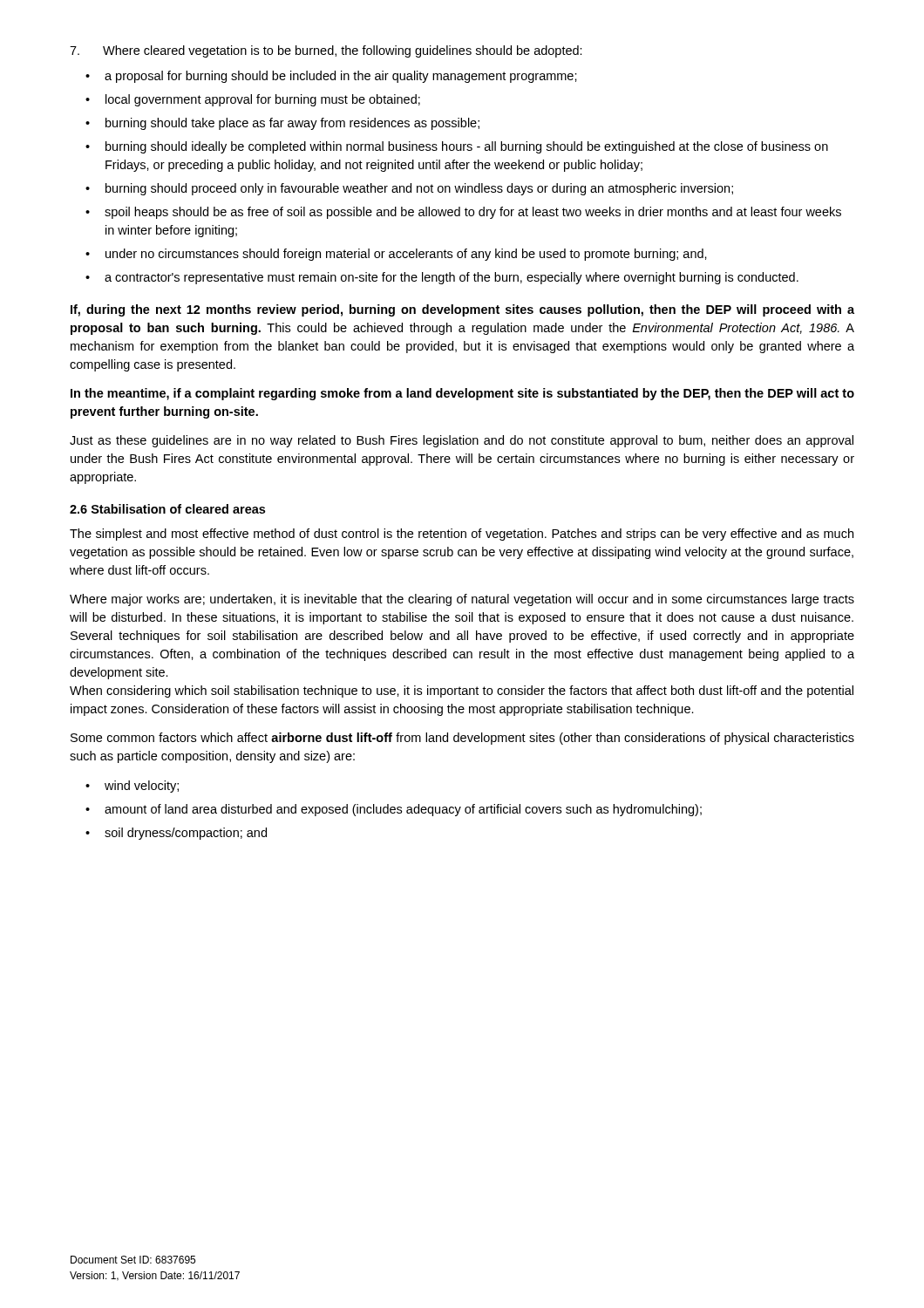Locate the block of text that opens with "• burning should proceed only in"
Image resolution: width=924 pixels, height=1308 pixels.
click(470, 189)
